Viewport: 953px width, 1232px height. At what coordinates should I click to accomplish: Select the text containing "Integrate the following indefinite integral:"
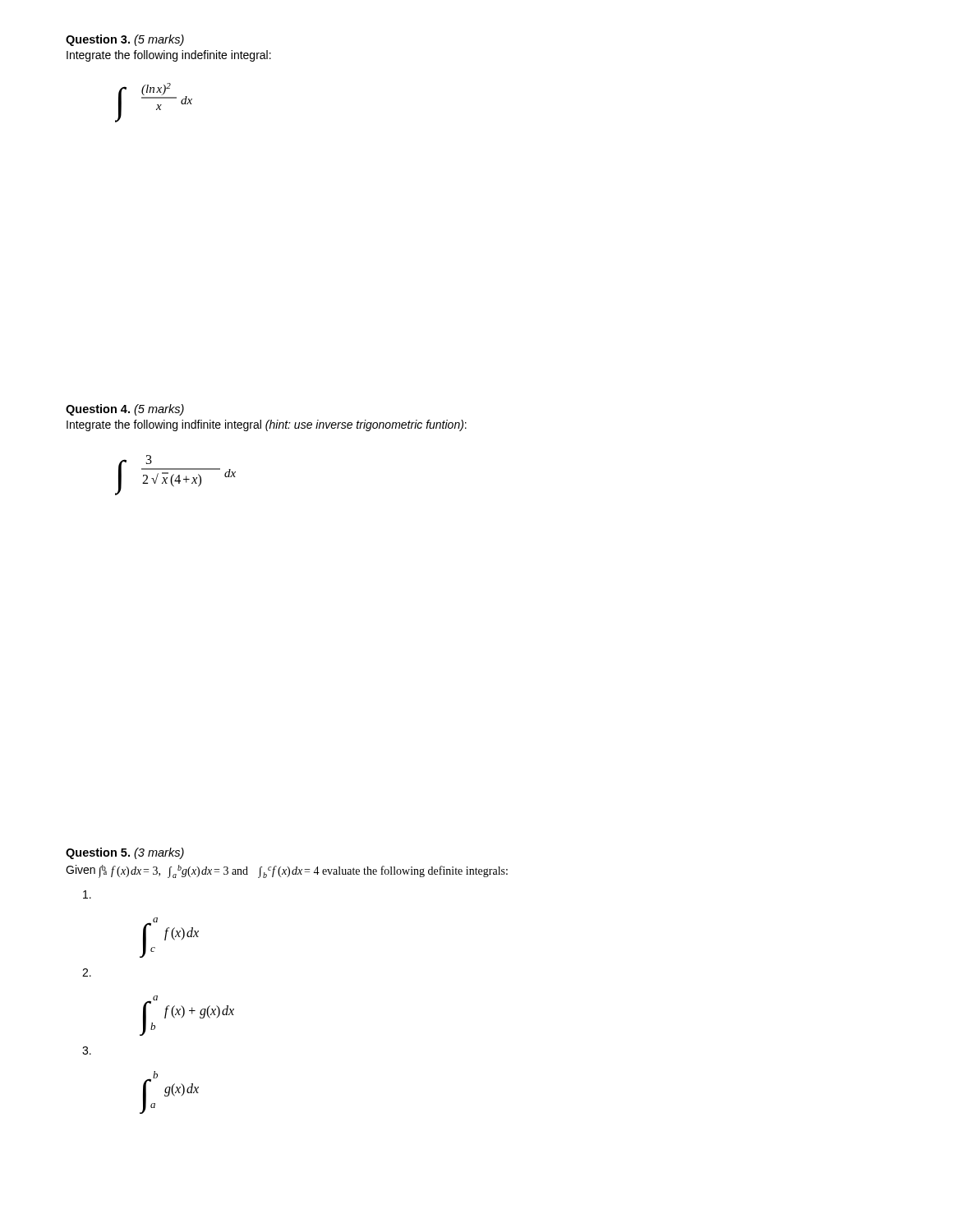[x=169, y=55]
